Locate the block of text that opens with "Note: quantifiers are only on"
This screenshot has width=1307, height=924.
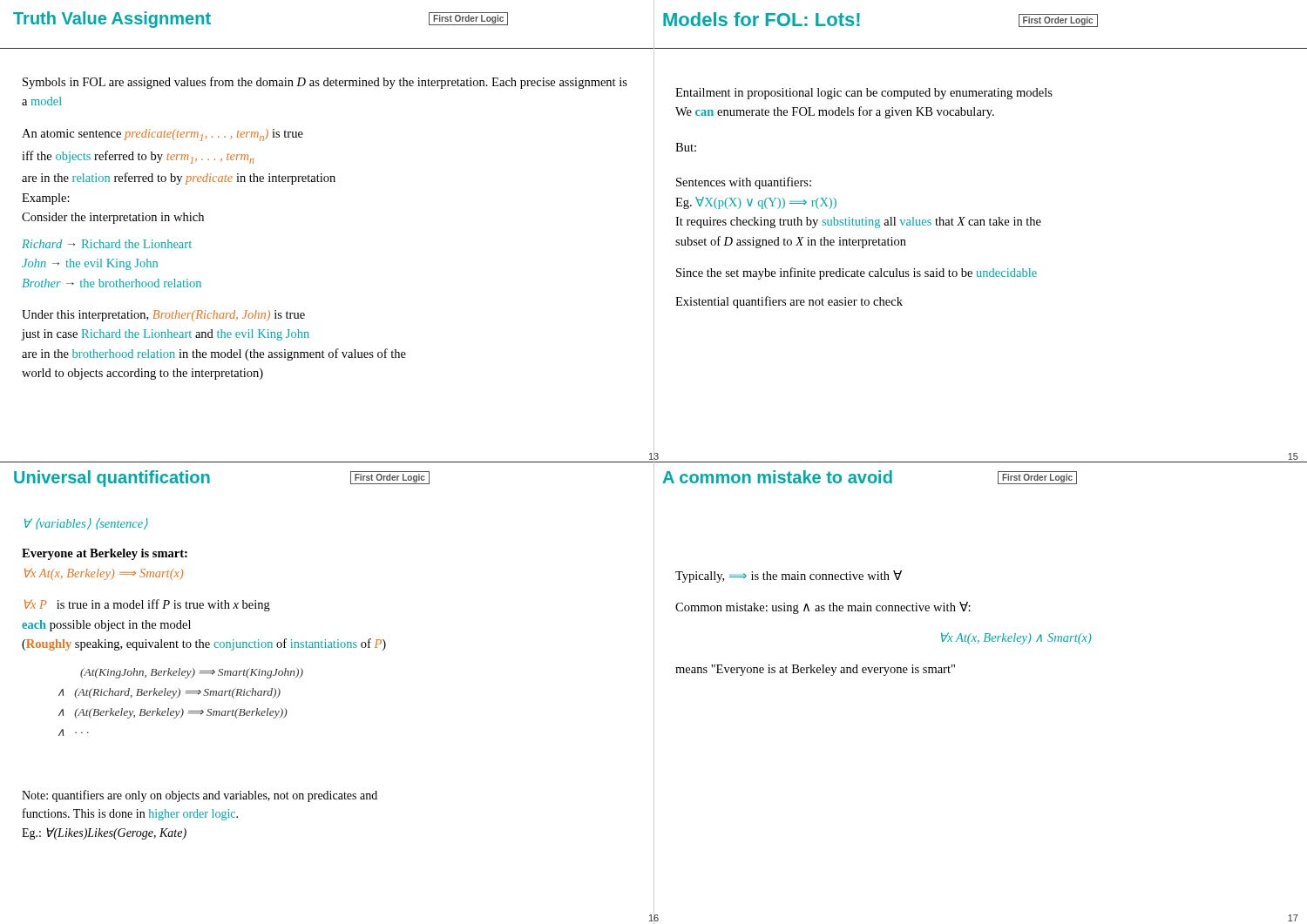pyautogui.click(x=200, y=814)
